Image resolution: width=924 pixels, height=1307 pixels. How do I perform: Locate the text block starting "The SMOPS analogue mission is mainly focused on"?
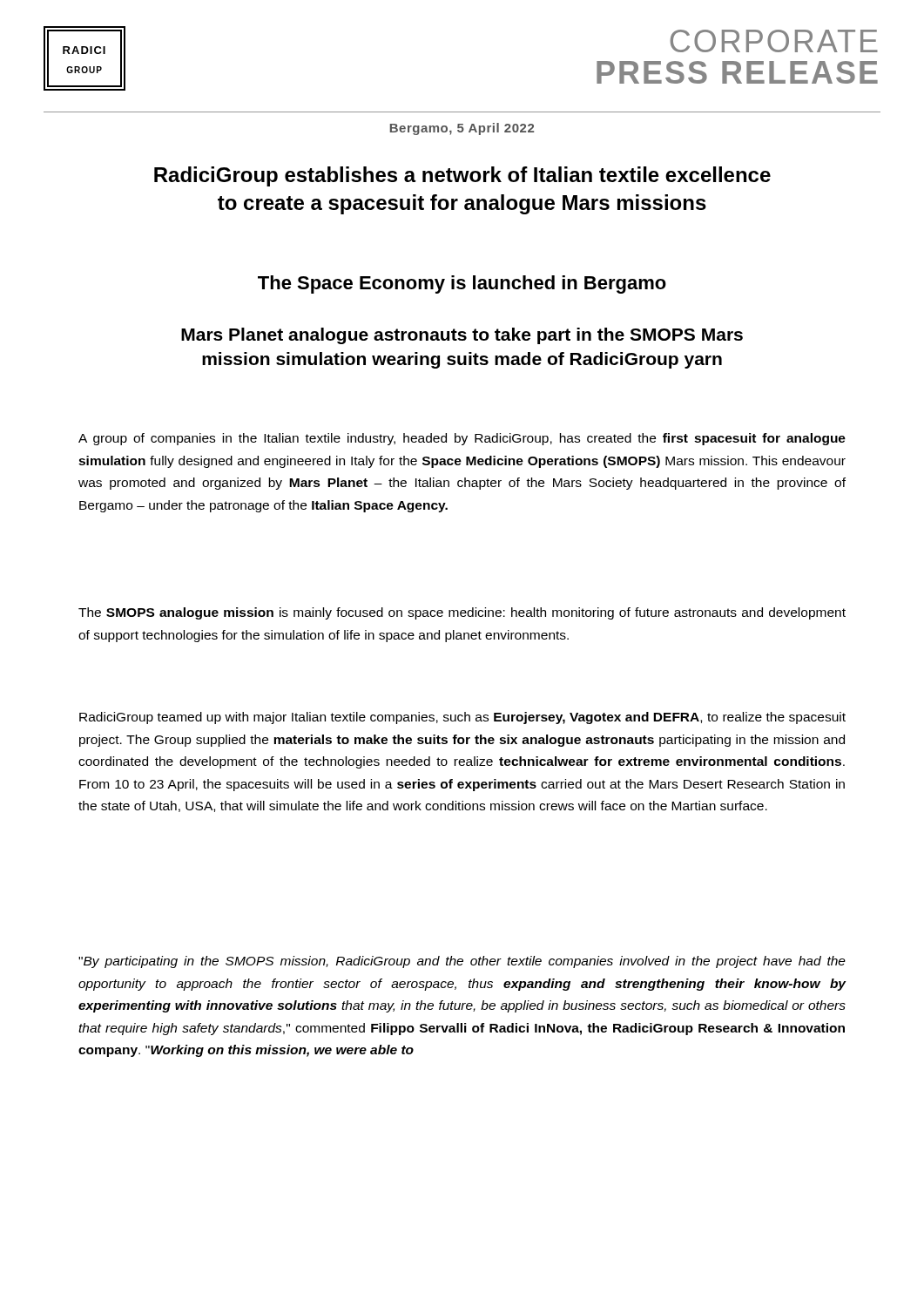click(x=462, y=623)
